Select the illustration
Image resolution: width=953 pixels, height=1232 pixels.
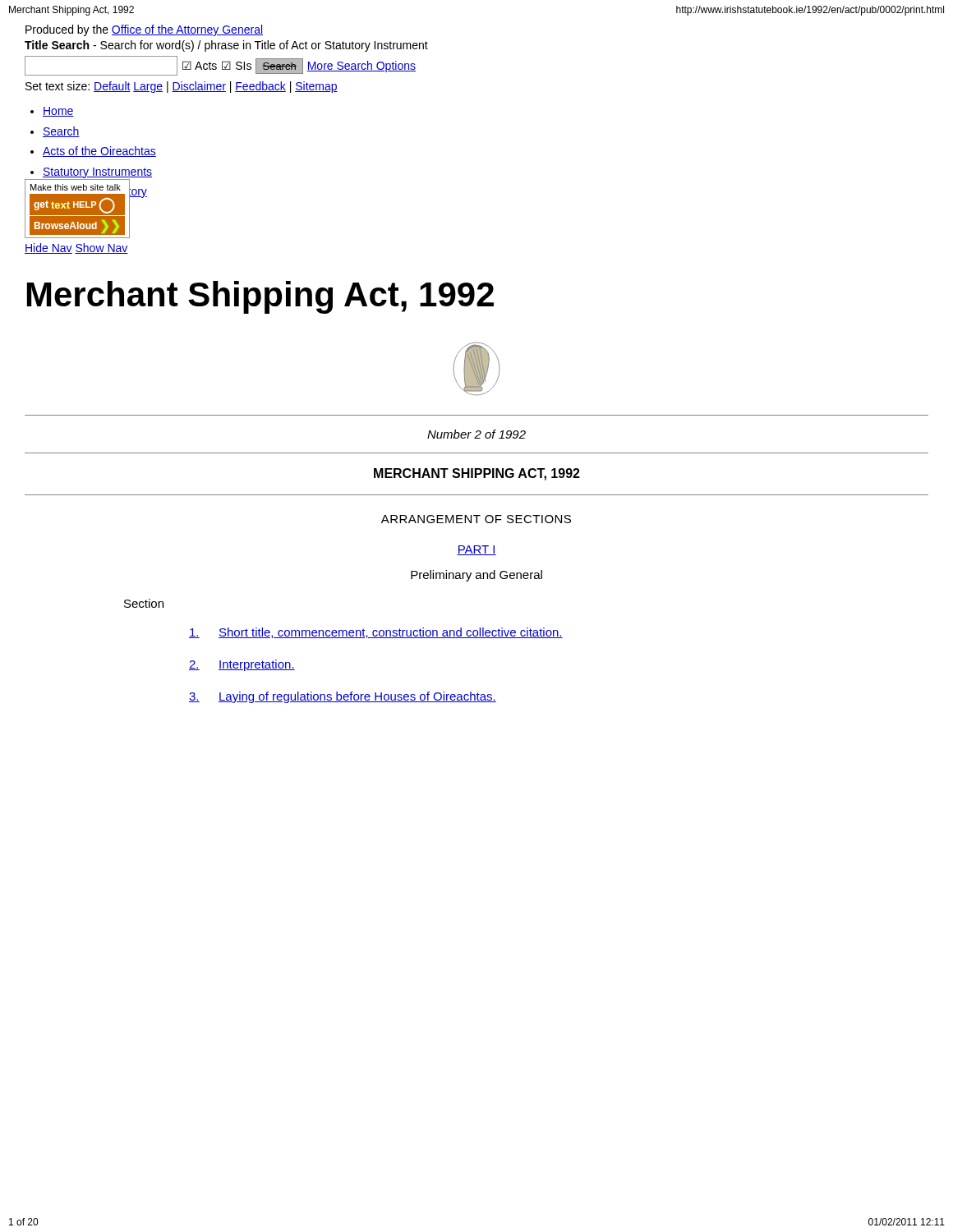[476, 370]
